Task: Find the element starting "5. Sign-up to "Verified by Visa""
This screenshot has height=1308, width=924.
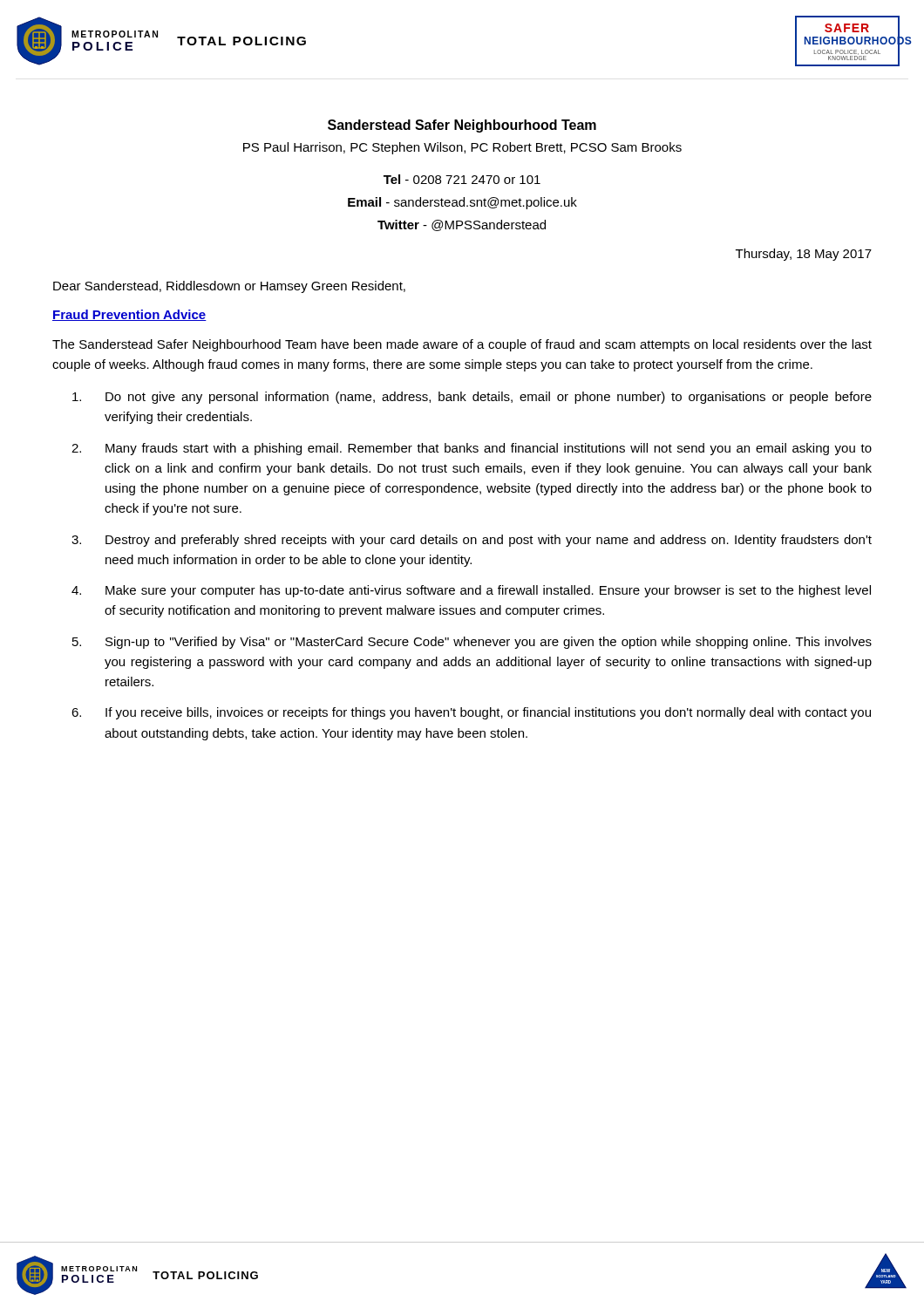Action: coord(462,662)
